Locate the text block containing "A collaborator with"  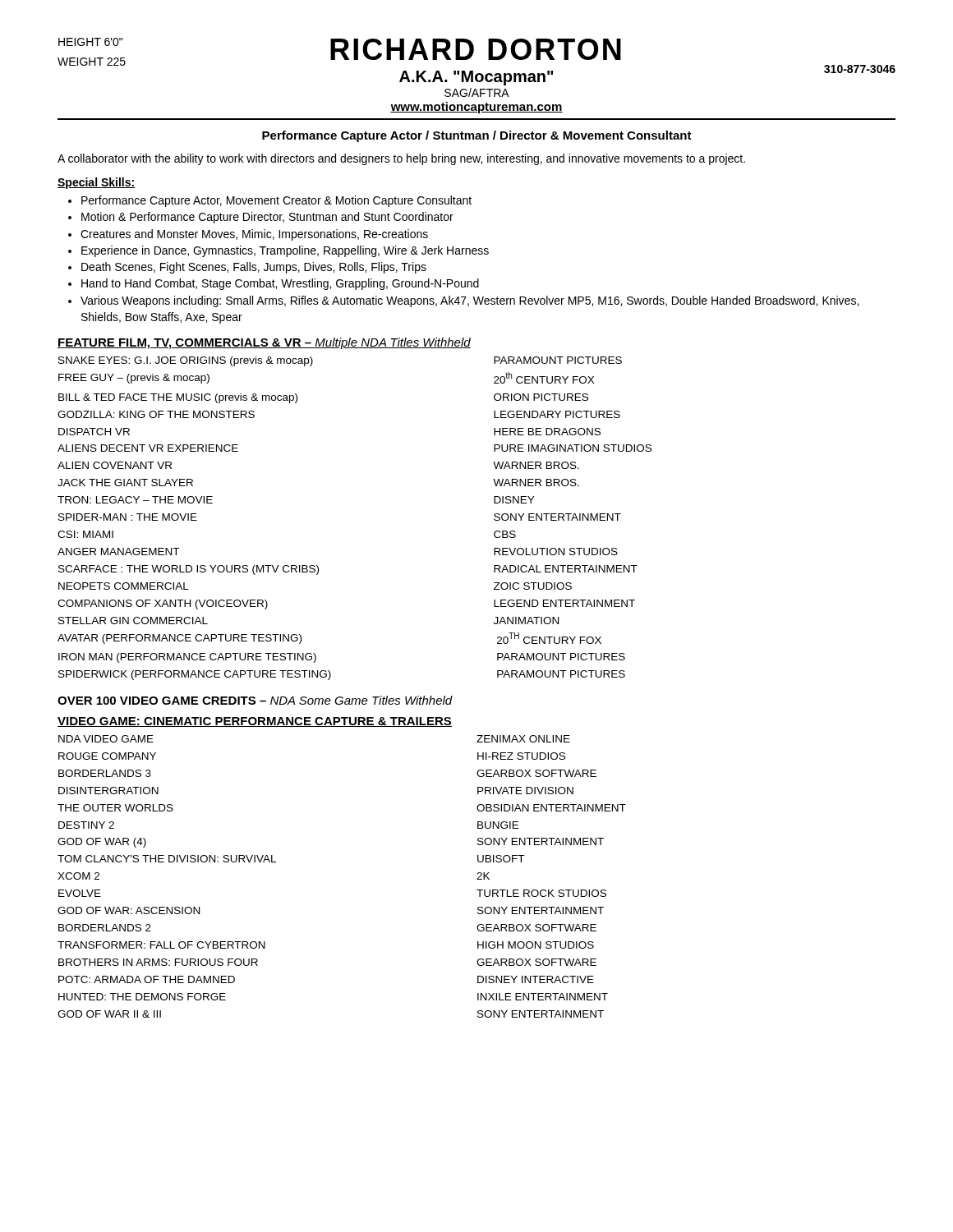click(402, 158)
